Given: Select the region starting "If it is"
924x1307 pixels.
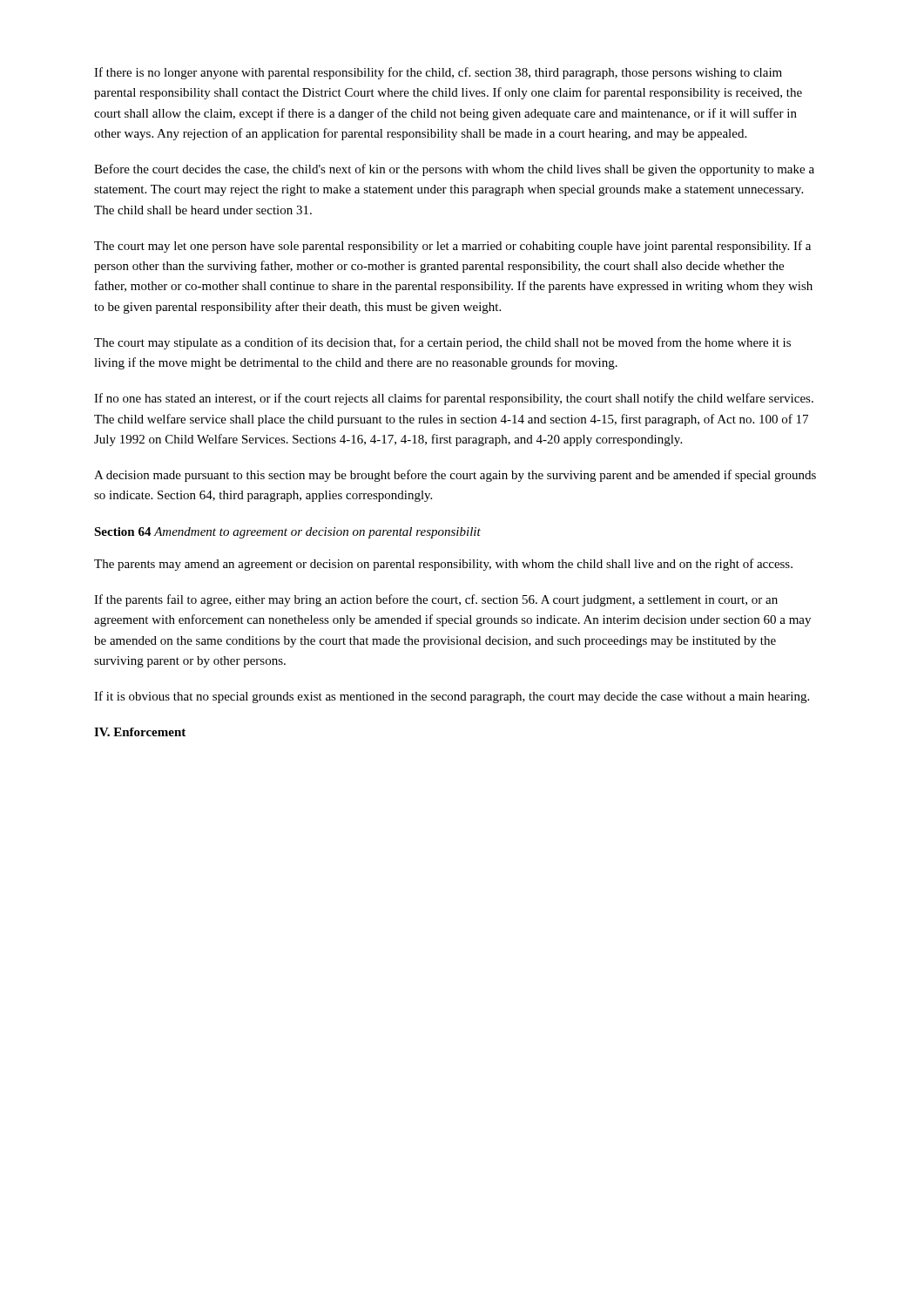Looking at the screenshot, I should [x=452, y=696].
